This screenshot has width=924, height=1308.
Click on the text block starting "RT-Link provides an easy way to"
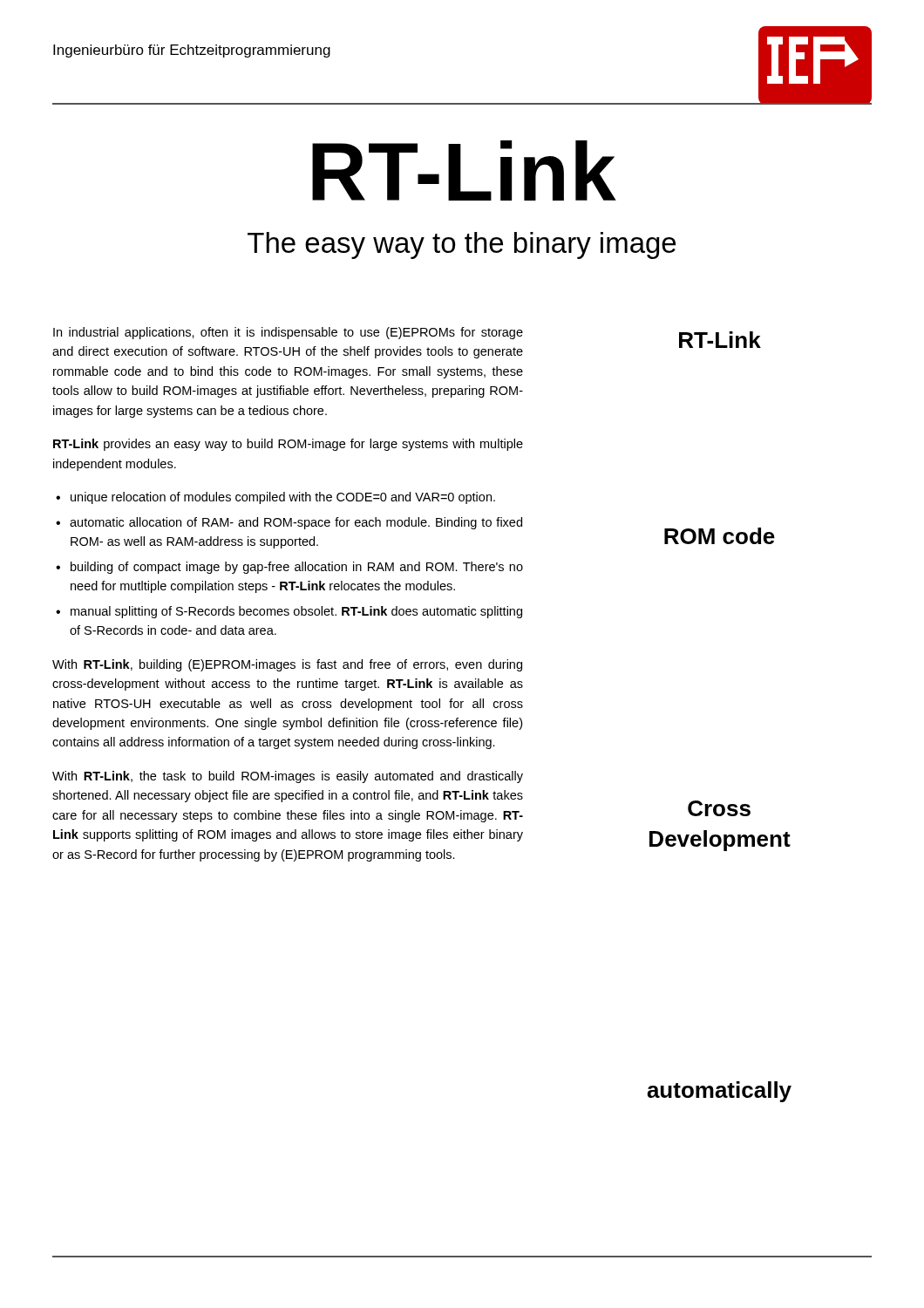click(x=288, y=454)
